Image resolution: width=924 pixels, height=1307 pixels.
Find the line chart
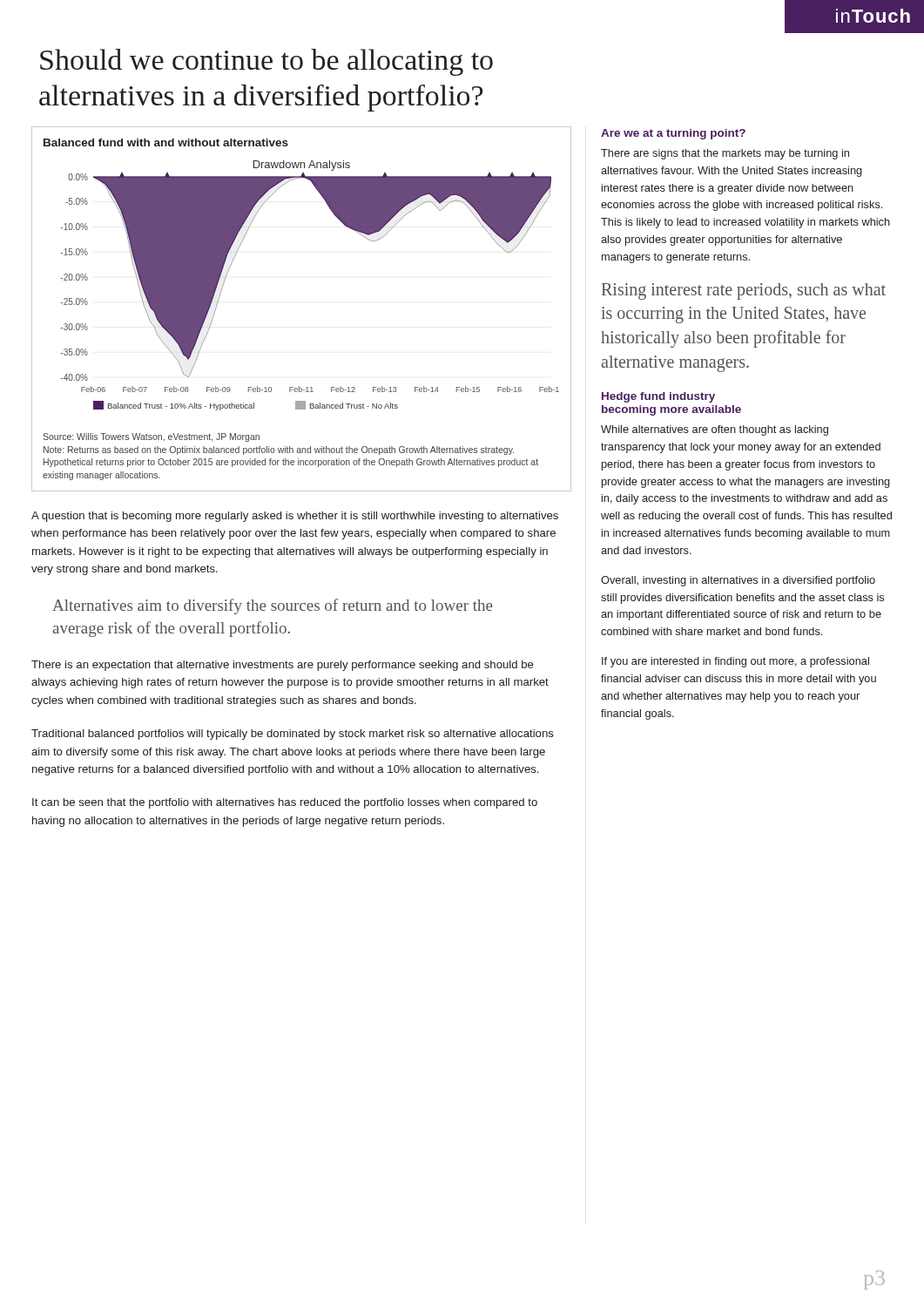pyautogui.click(x=301, y=309)
